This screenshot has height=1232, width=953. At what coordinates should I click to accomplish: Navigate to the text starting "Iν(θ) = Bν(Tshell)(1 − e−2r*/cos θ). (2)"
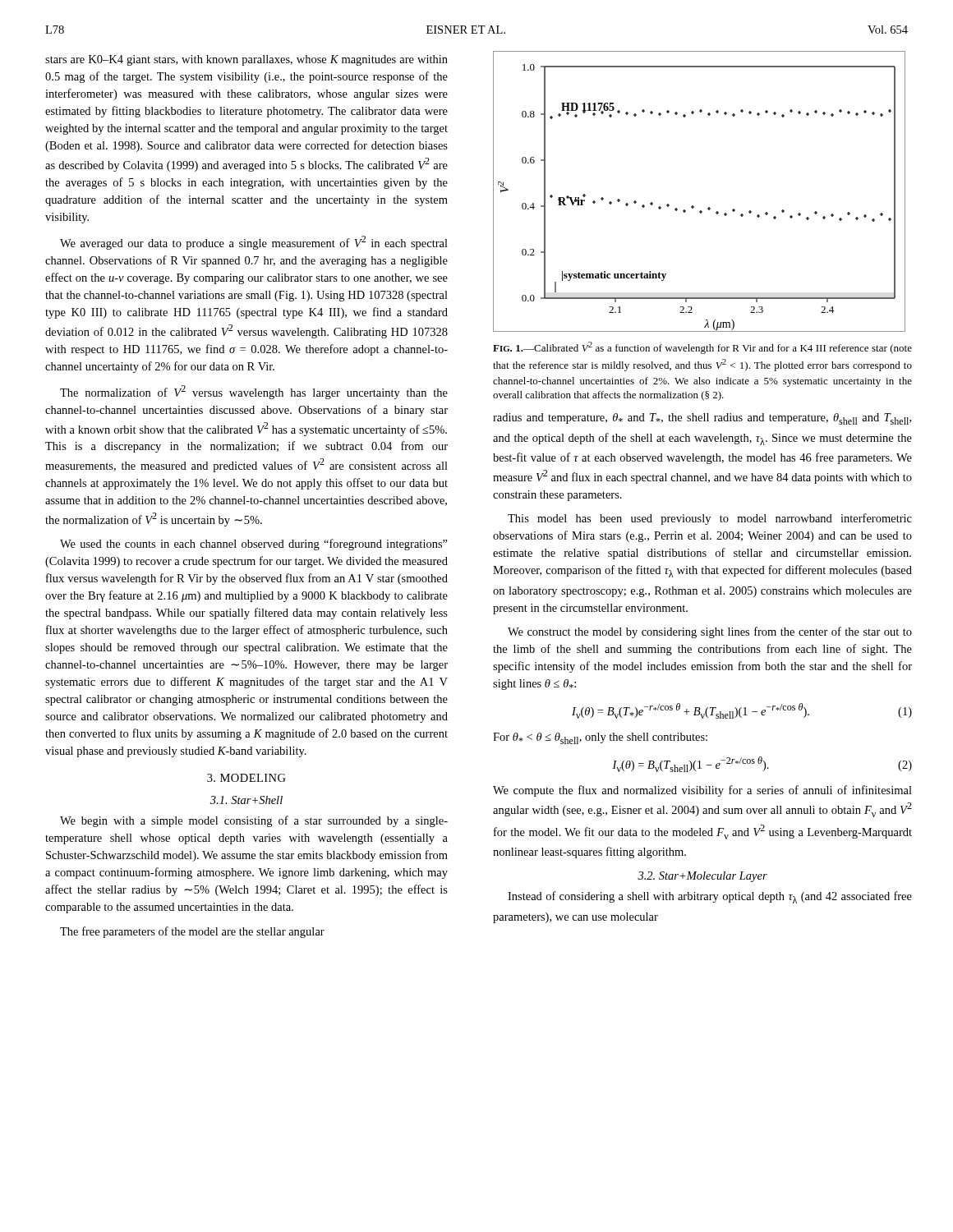pos(702,765)
